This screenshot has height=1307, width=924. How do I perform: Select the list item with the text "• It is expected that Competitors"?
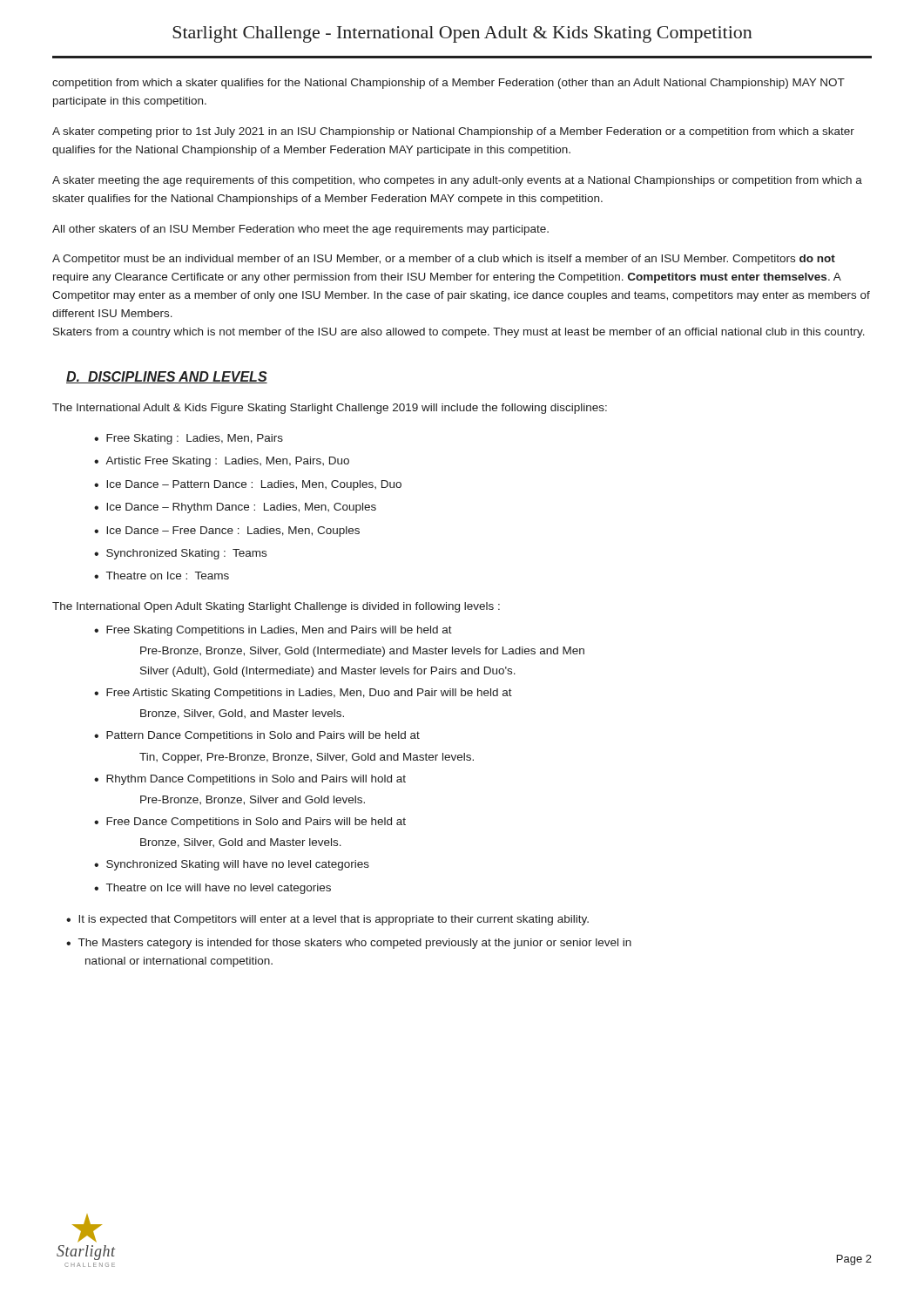[328, 920]
